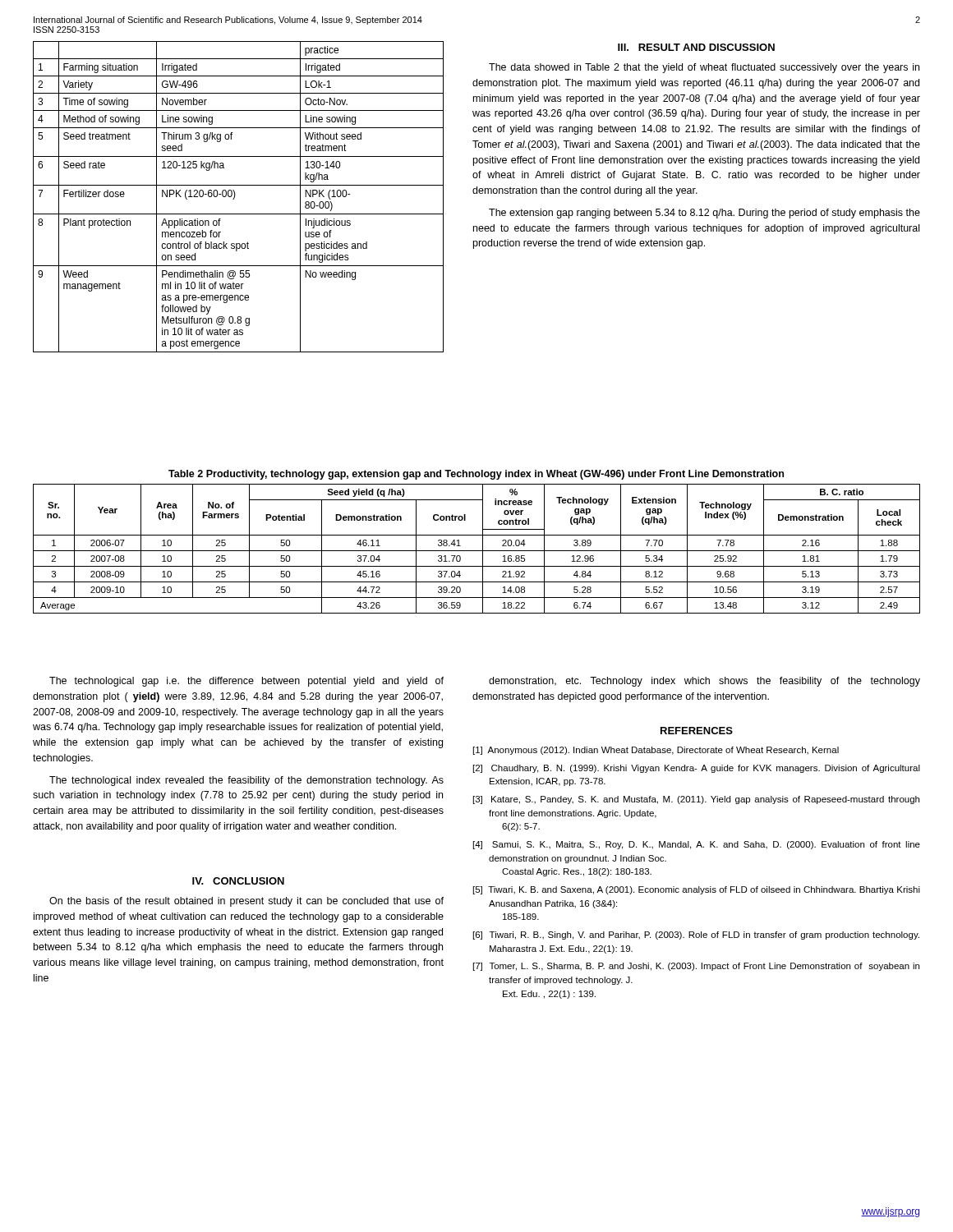Locate the element starting "[1] Anonymous (2012)."
953x1232 pixels.
pos(656,750)
